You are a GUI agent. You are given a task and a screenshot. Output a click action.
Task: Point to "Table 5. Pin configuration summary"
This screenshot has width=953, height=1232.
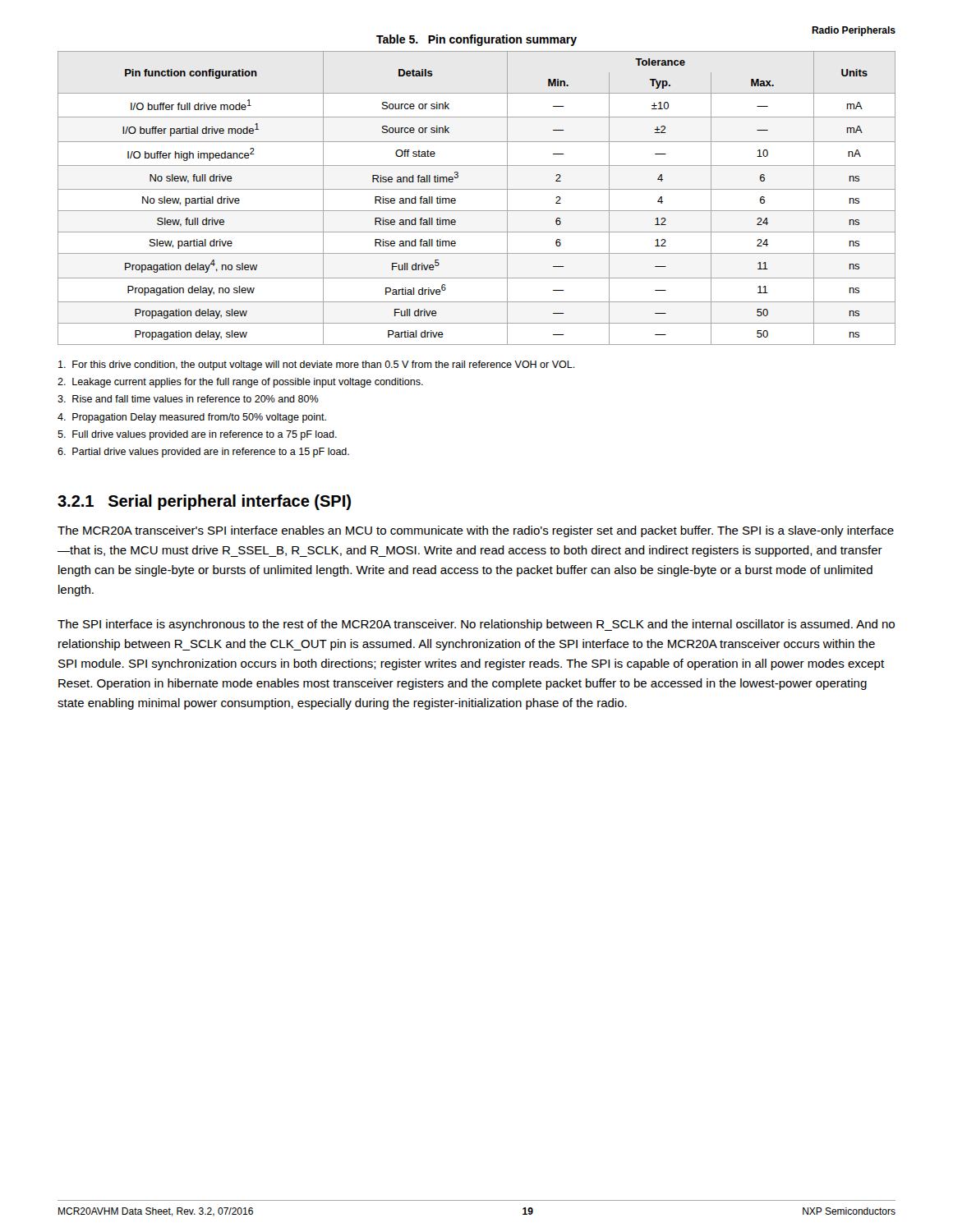point(476,39)
